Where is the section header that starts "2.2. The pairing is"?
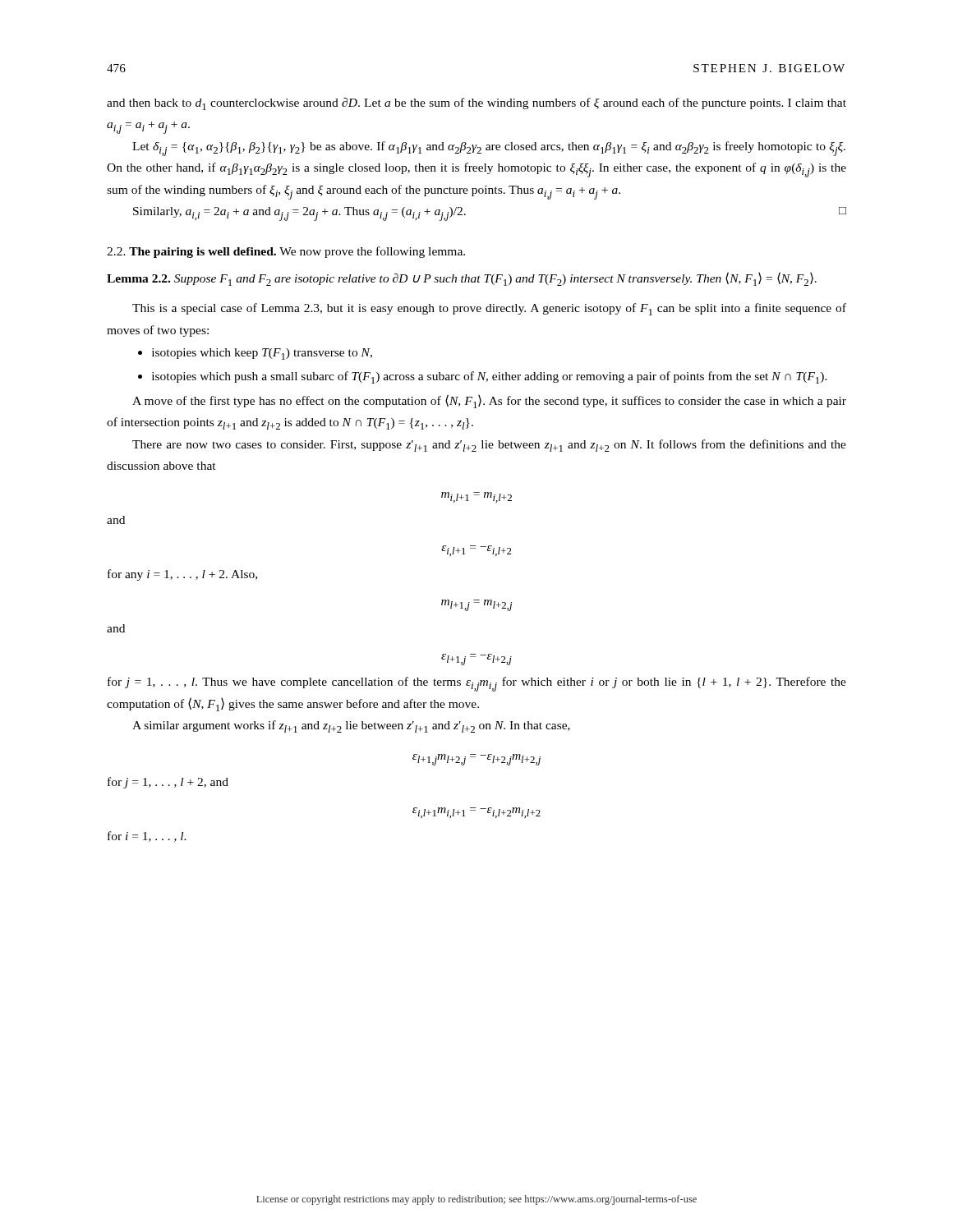This screenshot has width=953, height=1232. click(x=286, y=252)
